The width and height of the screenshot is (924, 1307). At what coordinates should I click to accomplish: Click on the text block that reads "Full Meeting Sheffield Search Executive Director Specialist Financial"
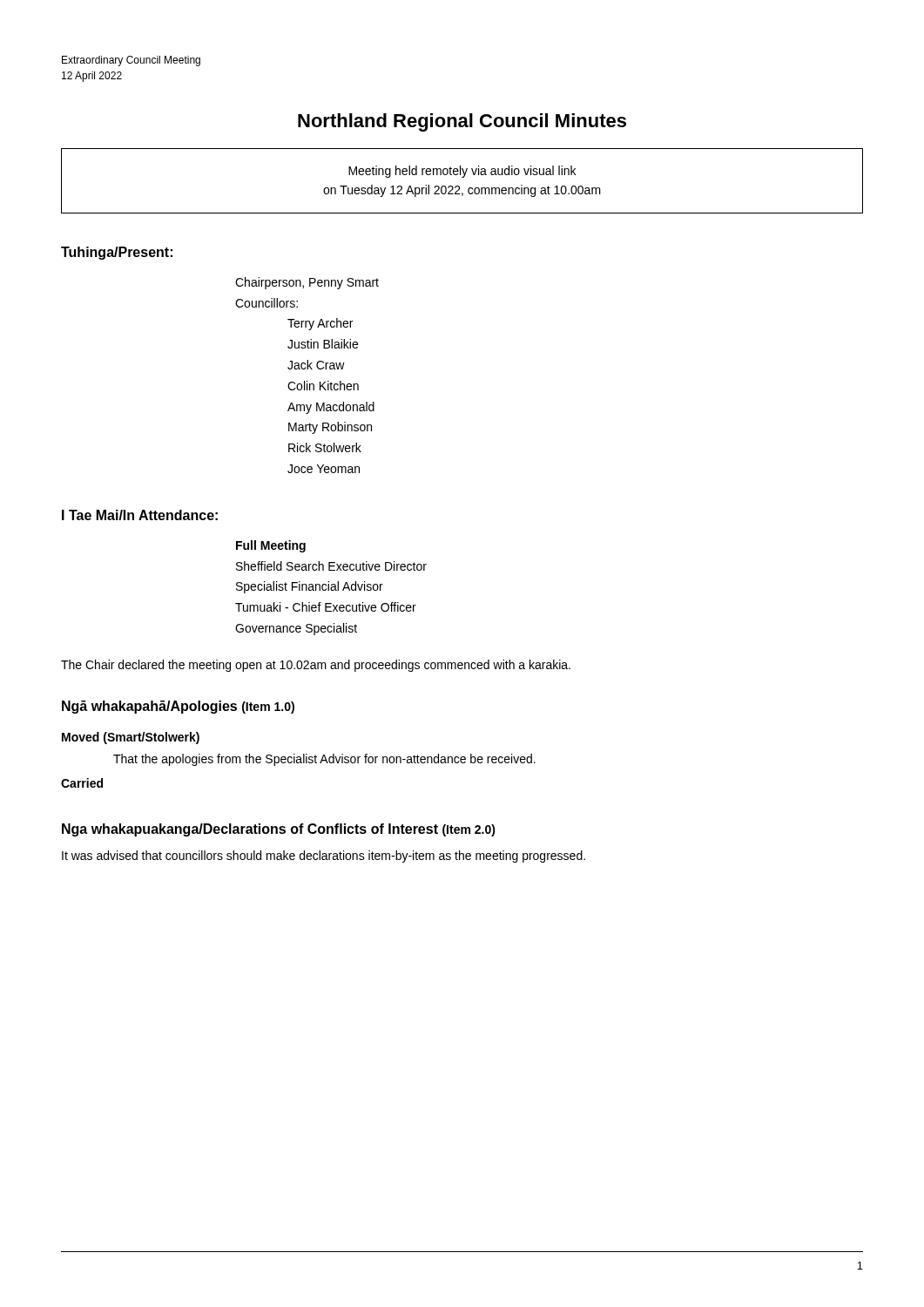tap(331, 587)
